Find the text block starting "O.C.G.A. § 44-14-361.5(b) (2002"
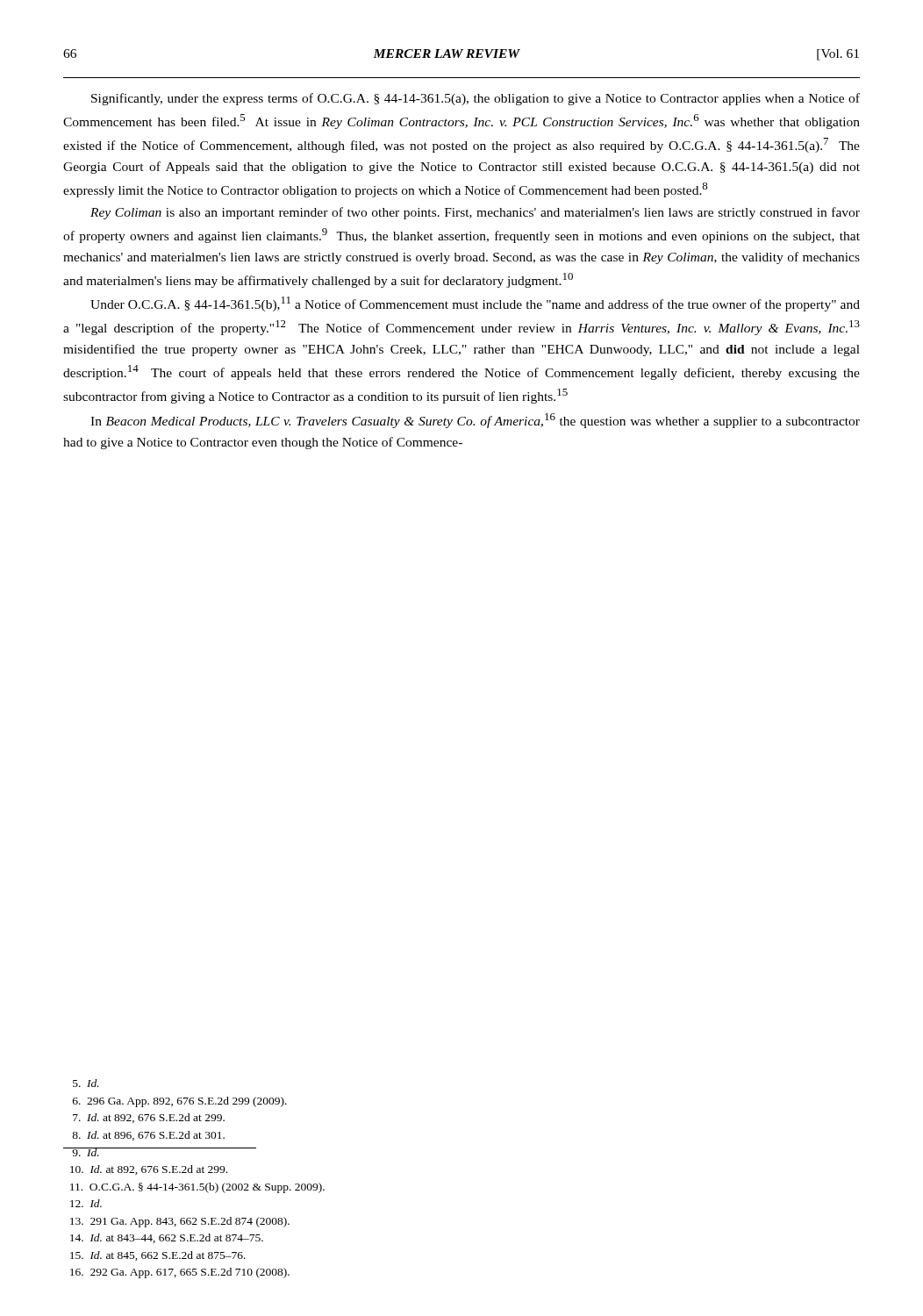 197,1188
